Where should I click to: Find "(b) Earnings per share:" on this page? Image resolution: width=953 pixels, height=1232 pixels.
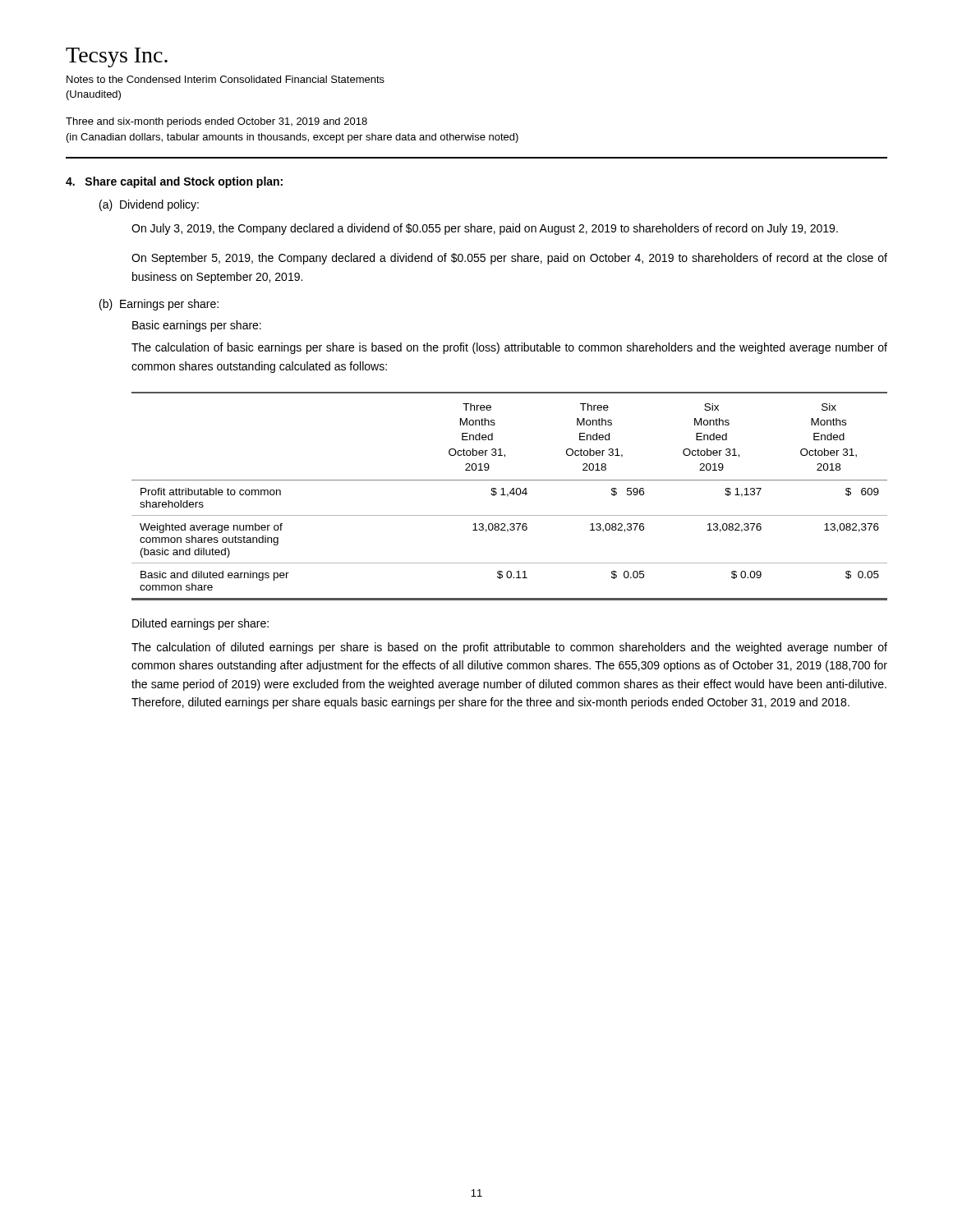tap(159, 305)
